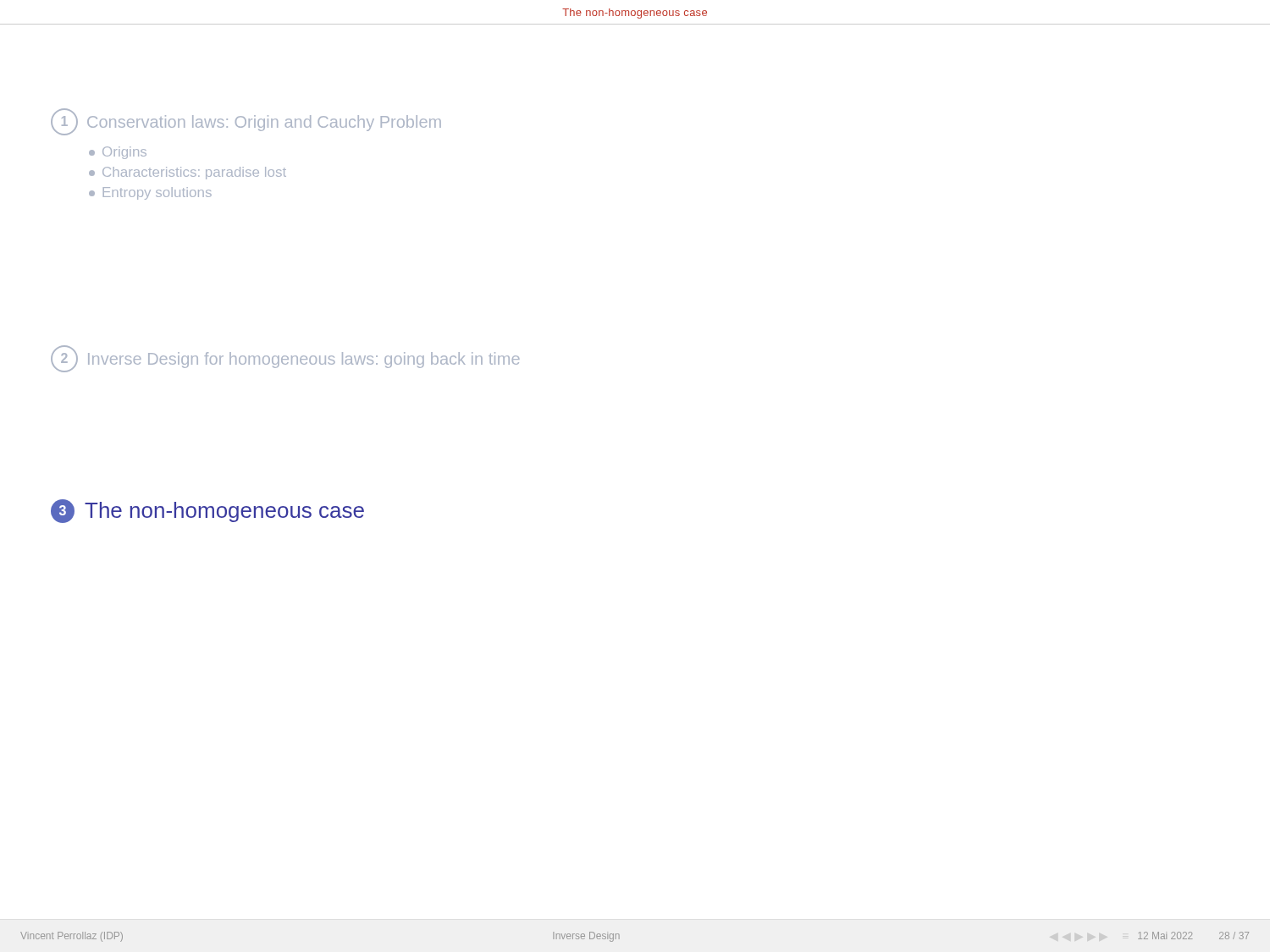Find the block on this page that starts "1 Conservation laws:"
This screenshot has width=1270, height=952.
(x=246, y=122)
